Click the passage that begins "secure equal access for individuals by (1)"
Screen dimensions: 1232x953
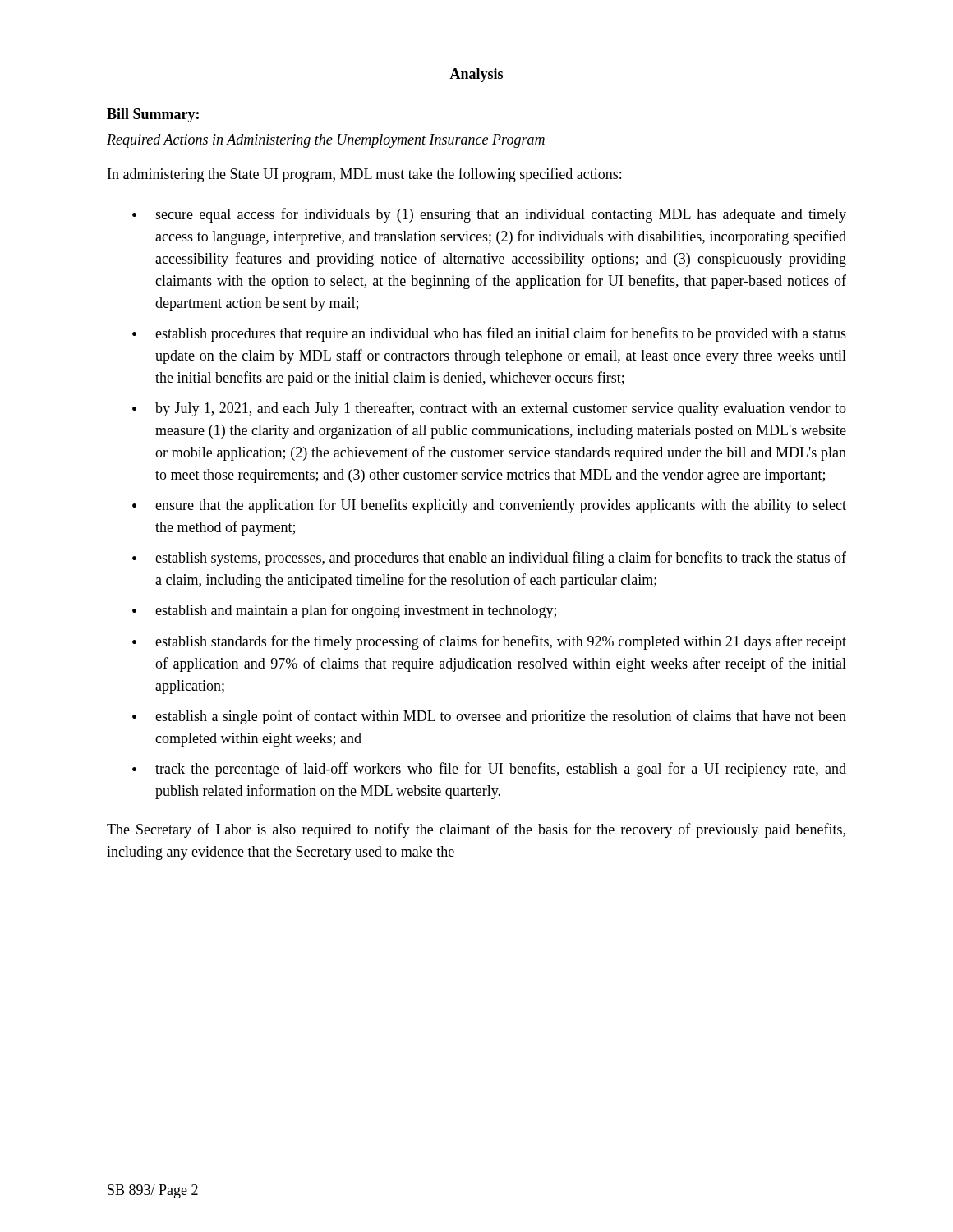[x=501, y=259]
